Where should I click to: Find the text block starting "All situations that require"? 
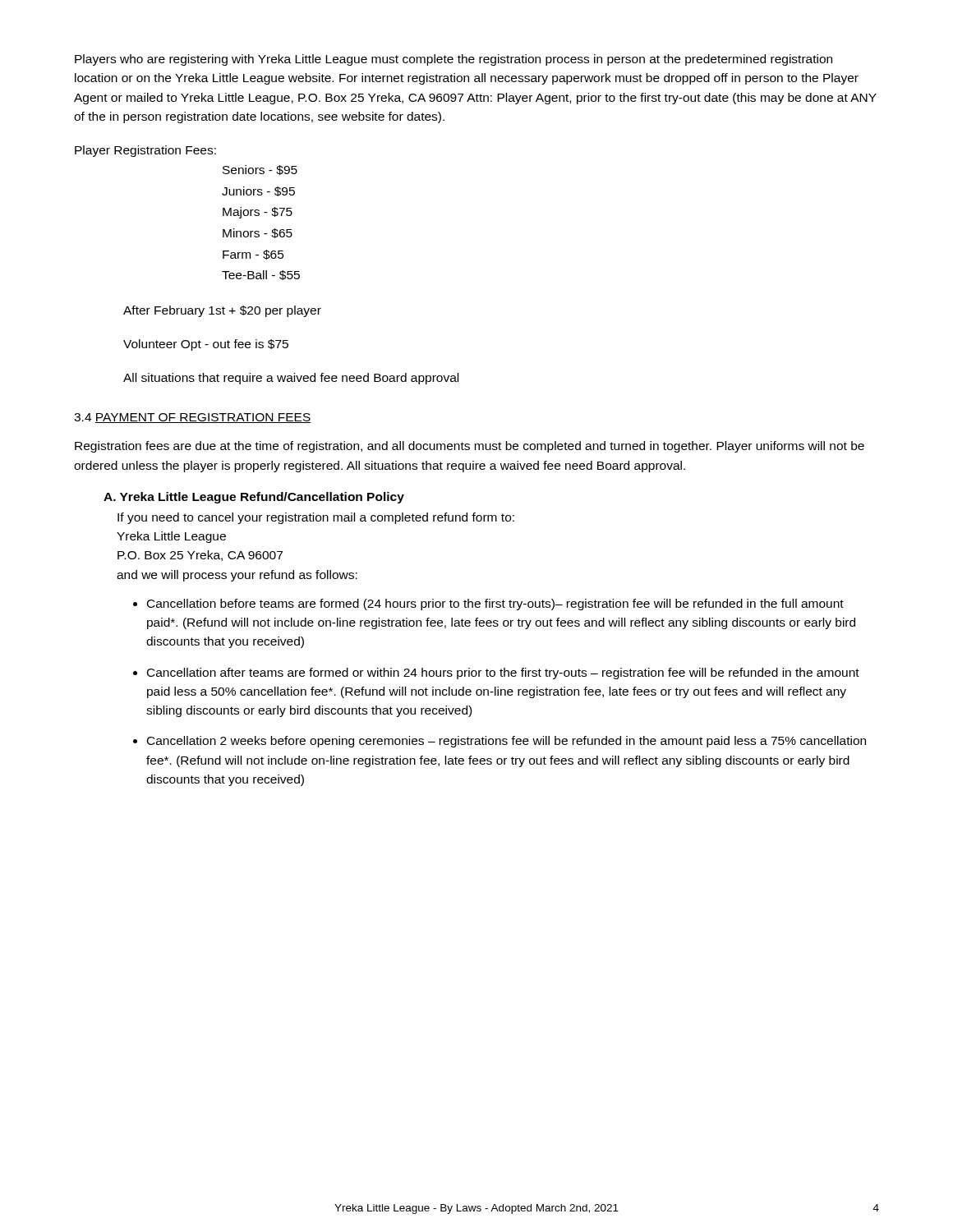tap(291, 378)
